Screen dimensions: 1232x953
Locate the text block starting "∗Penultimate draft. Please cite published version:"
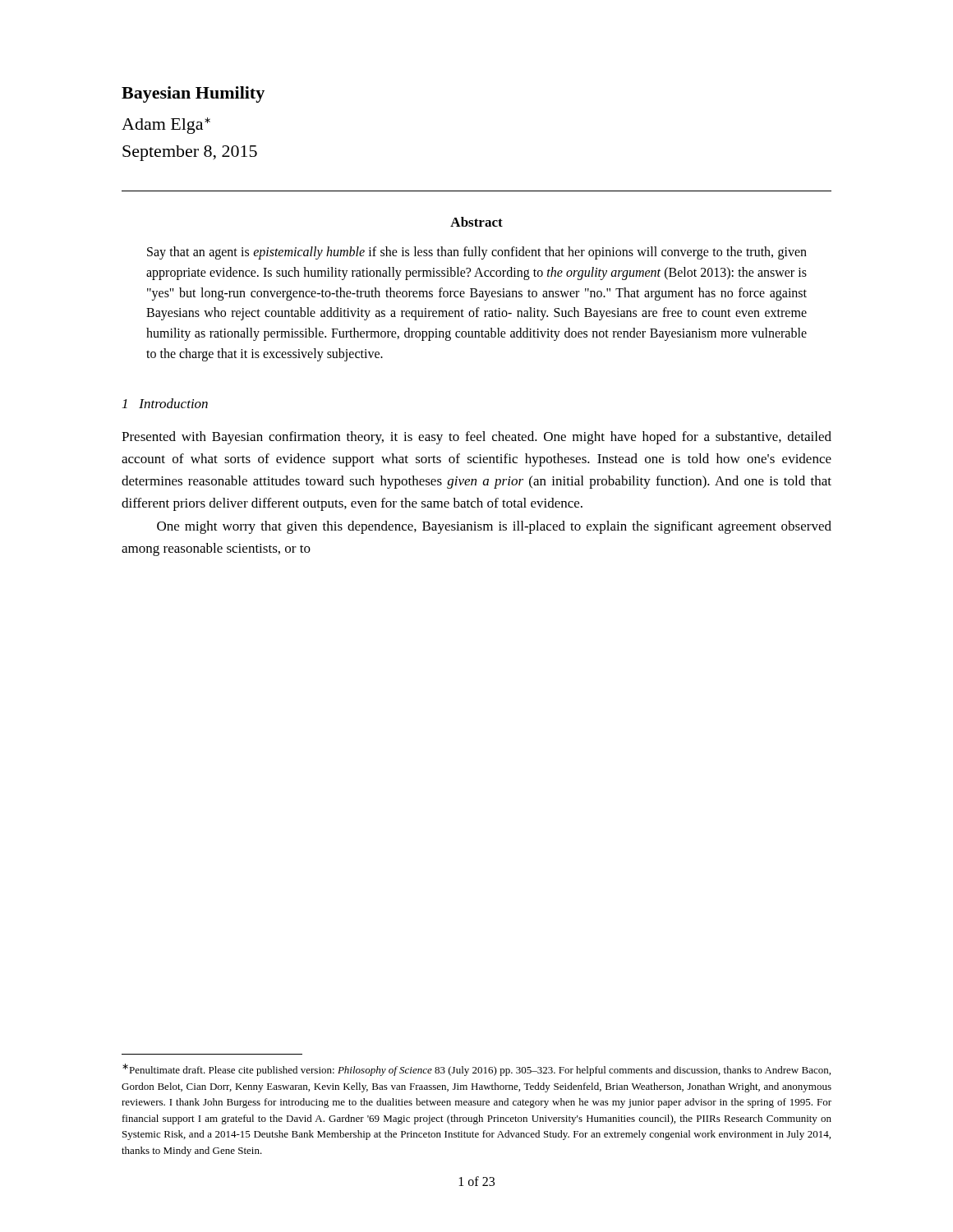coord(476,1108)
